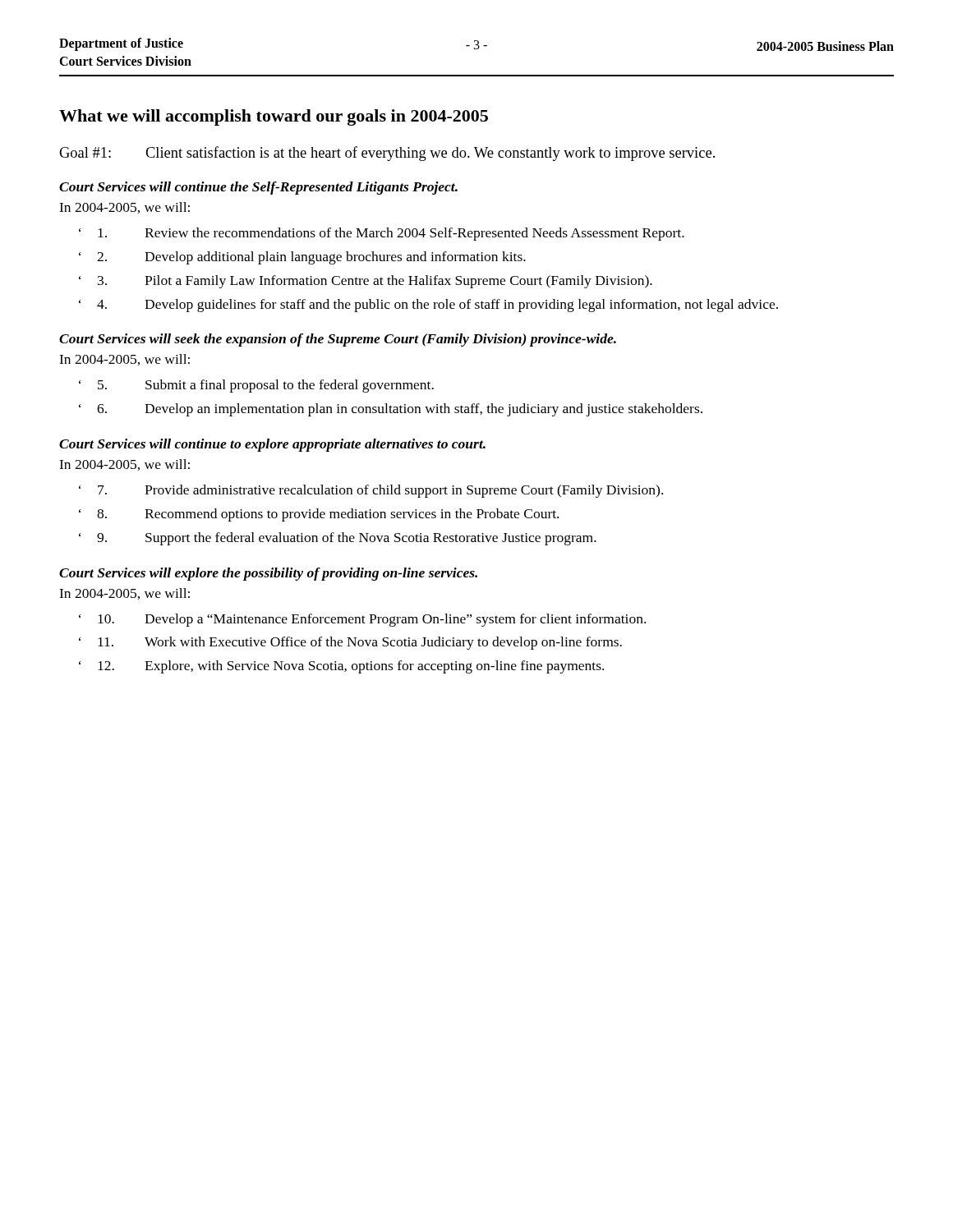Click the passage that begins "‘ 6. Develop an implementation plan"

coord(476,409)
